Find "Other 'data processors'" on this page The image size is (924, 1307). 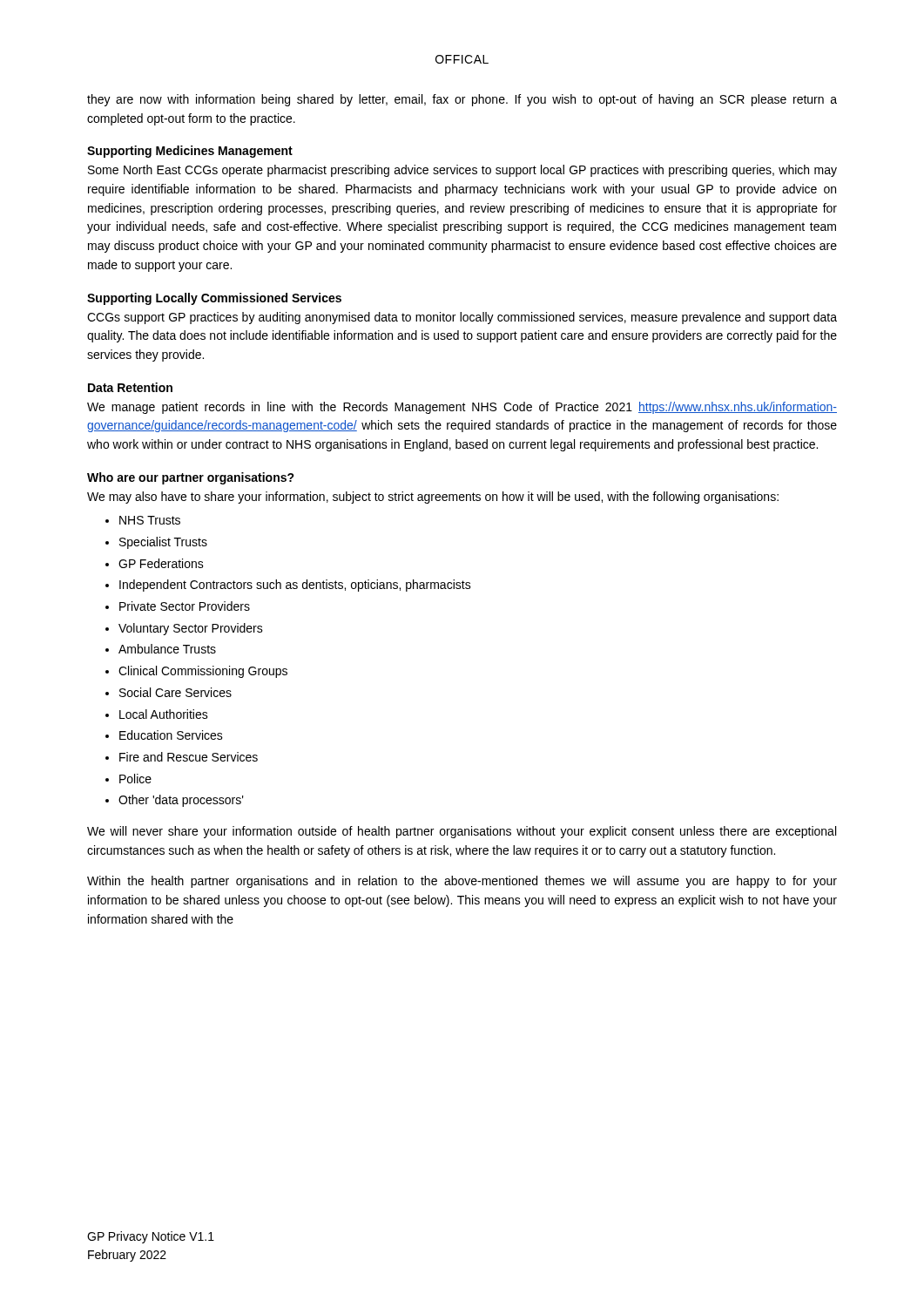[x=181, y=800]
